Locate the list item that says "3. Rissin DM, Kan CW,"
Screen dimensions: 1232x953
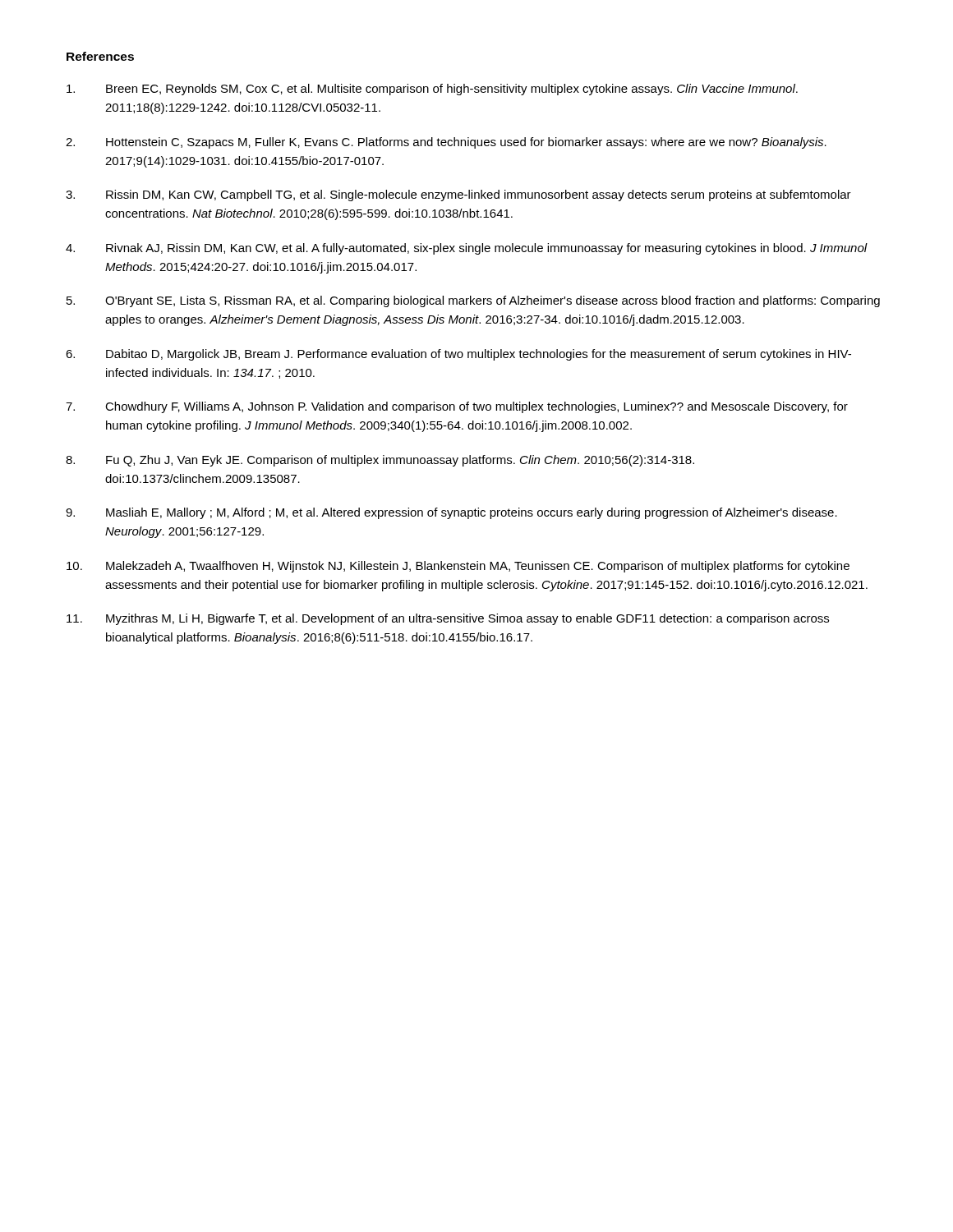476,204
